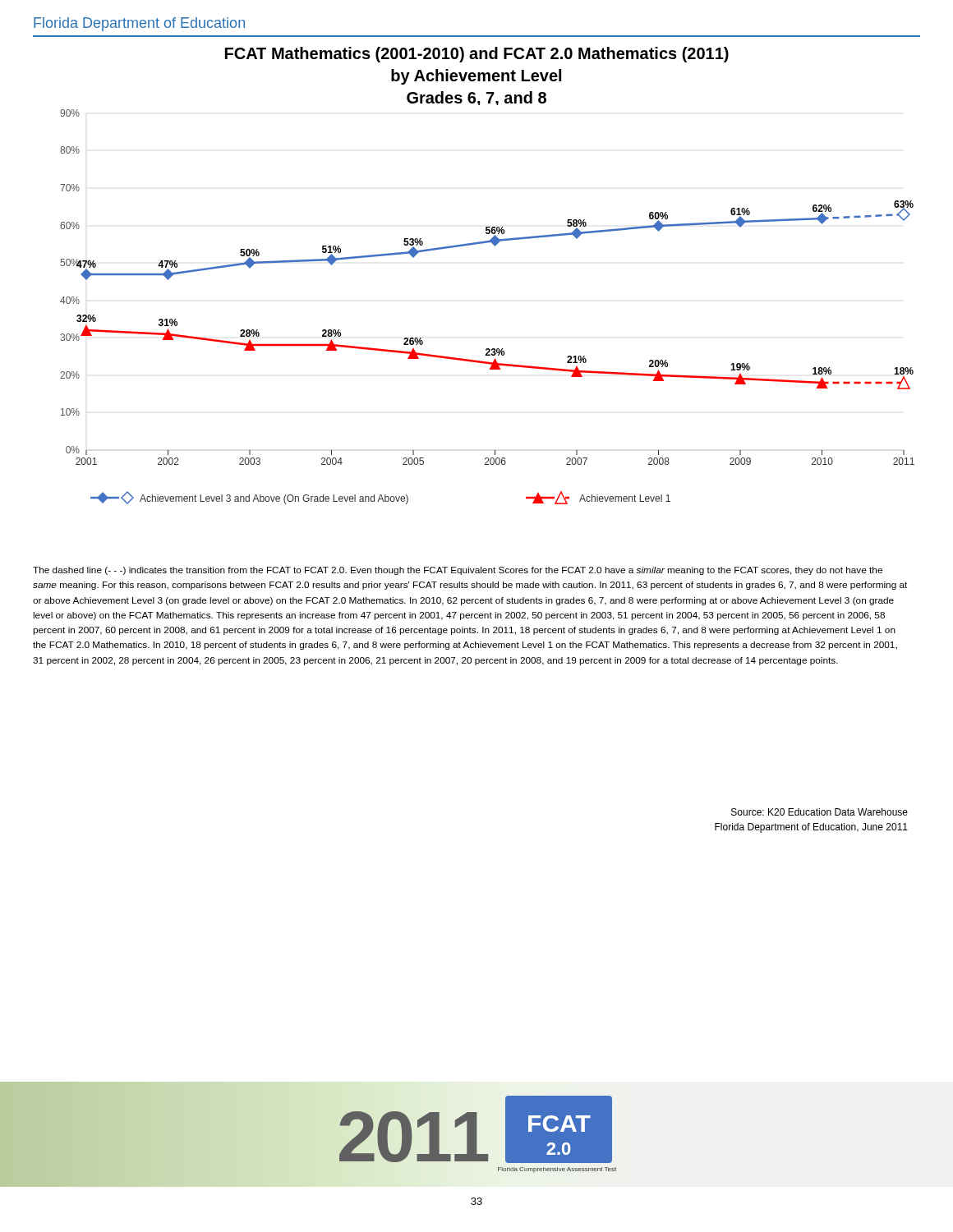
Task: Navigate to the element starting "The dashed line (- - -) indicates"
Action: (470, 615)
